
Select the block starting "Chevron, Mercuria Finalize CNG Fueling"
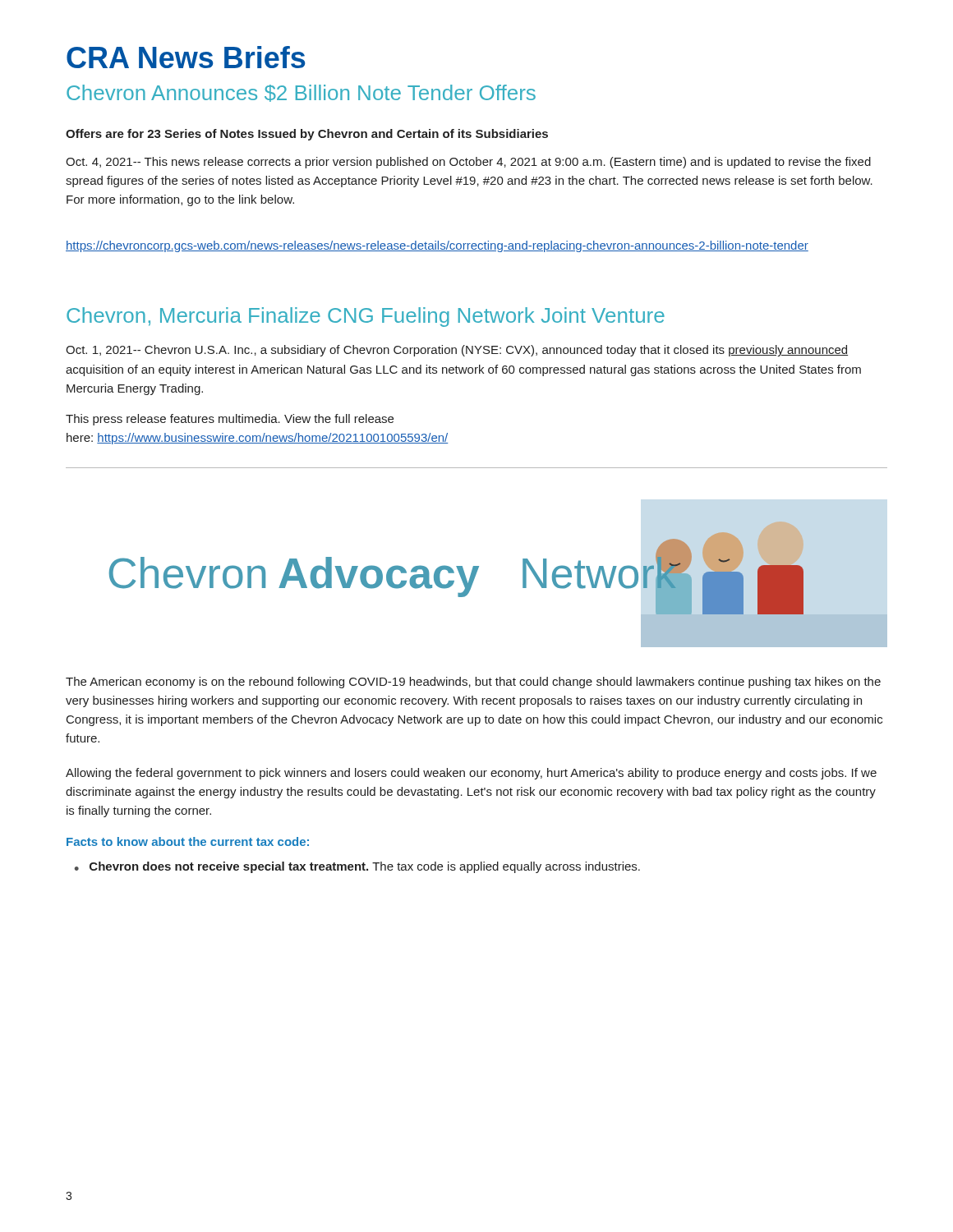coord(476,316)
